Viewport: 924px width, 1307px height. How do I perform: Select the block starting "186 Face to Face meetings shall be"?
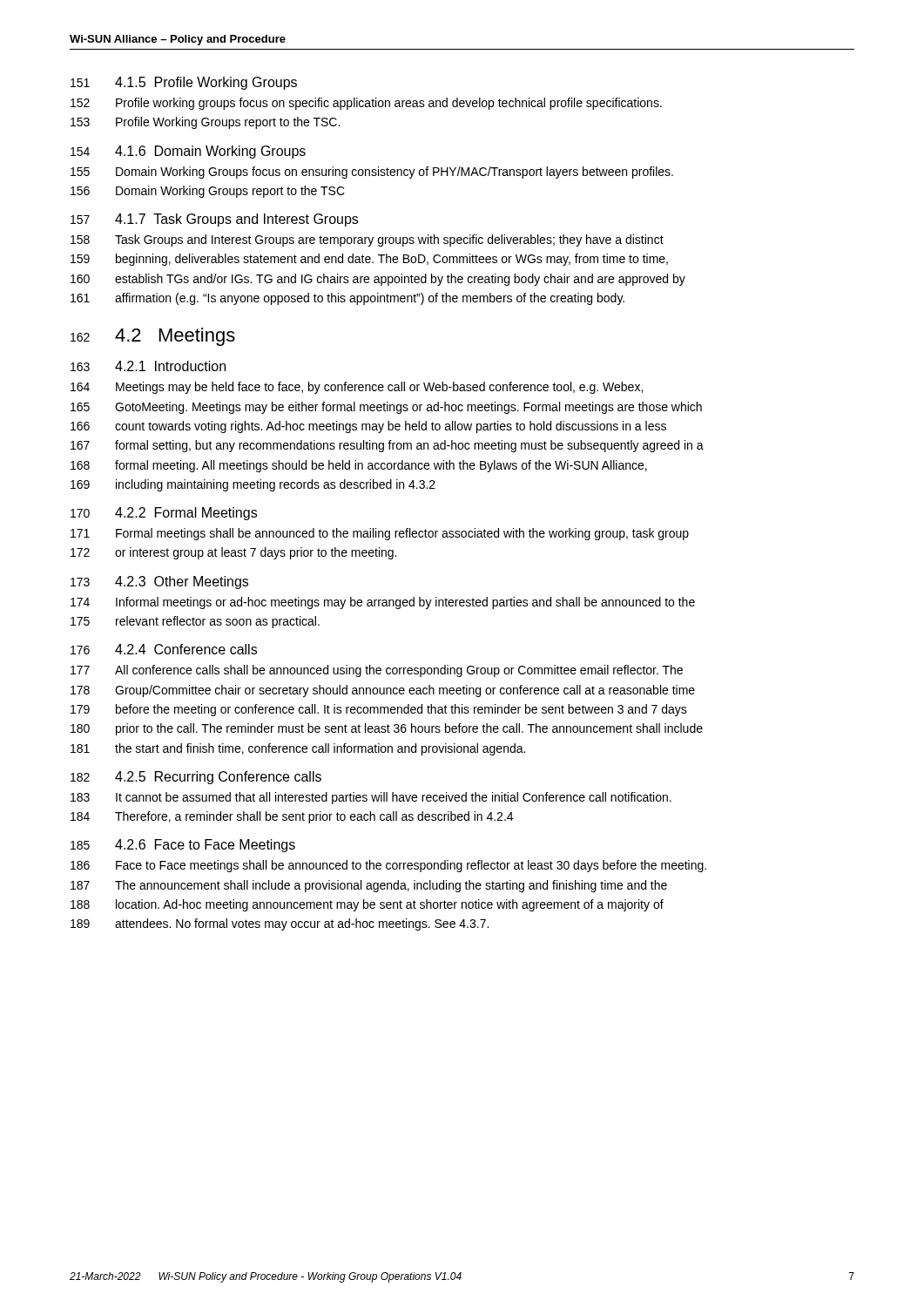click(462, 895)
